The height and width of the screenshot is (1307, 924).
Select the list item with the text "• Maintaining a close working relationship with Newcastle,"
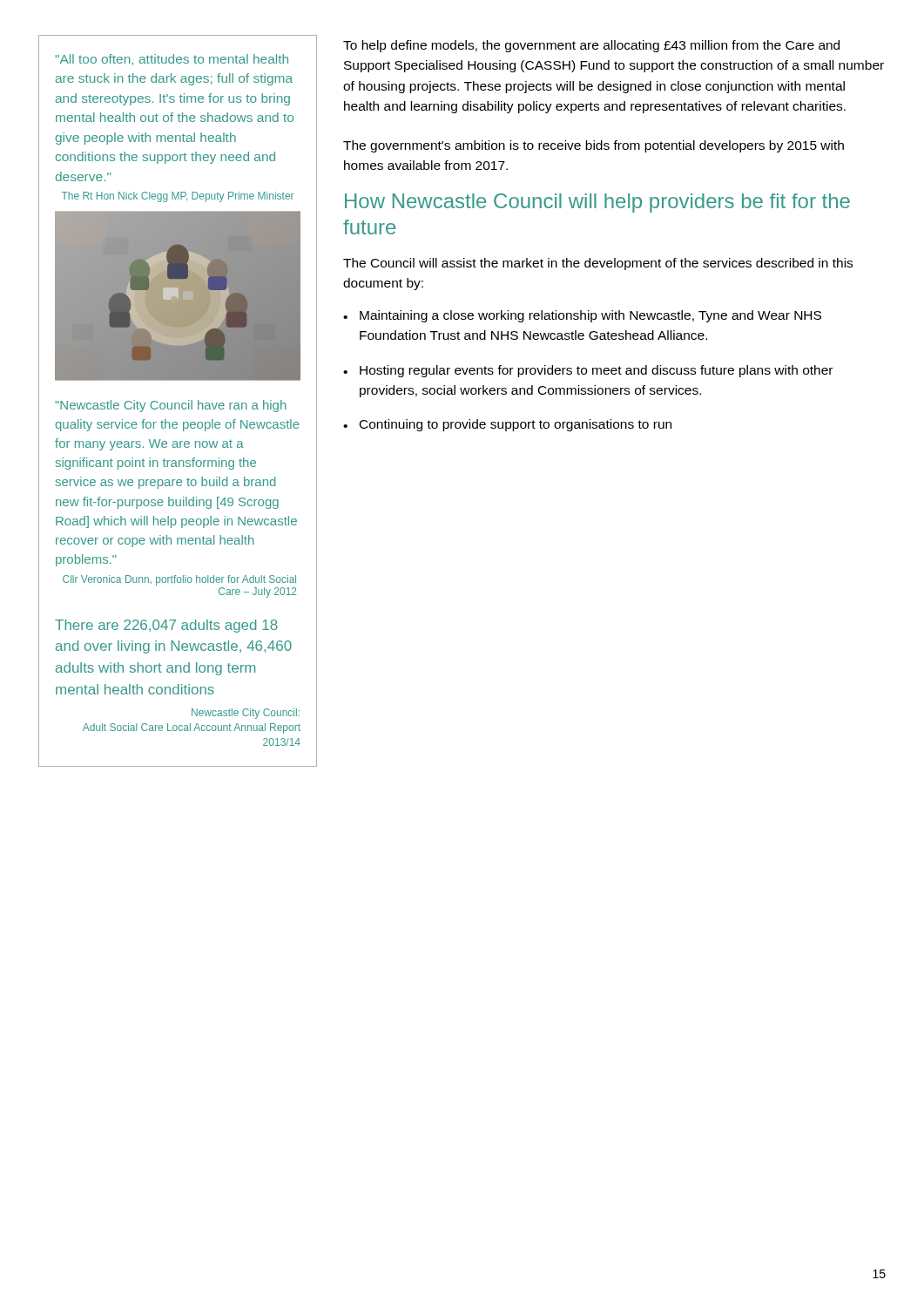pos(614,325)
